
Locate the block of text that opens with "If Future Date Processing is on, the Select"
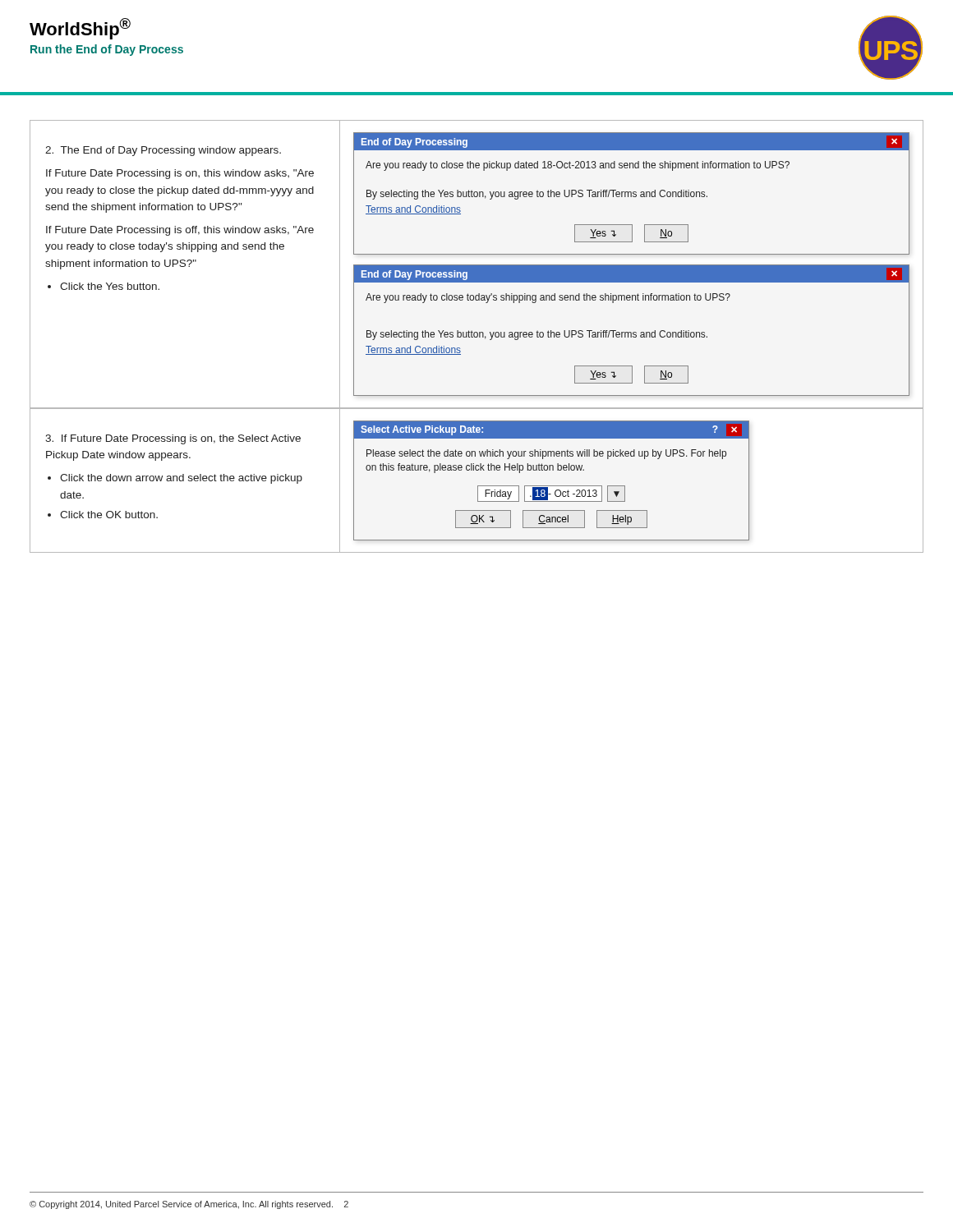click(x=185, y=477)
